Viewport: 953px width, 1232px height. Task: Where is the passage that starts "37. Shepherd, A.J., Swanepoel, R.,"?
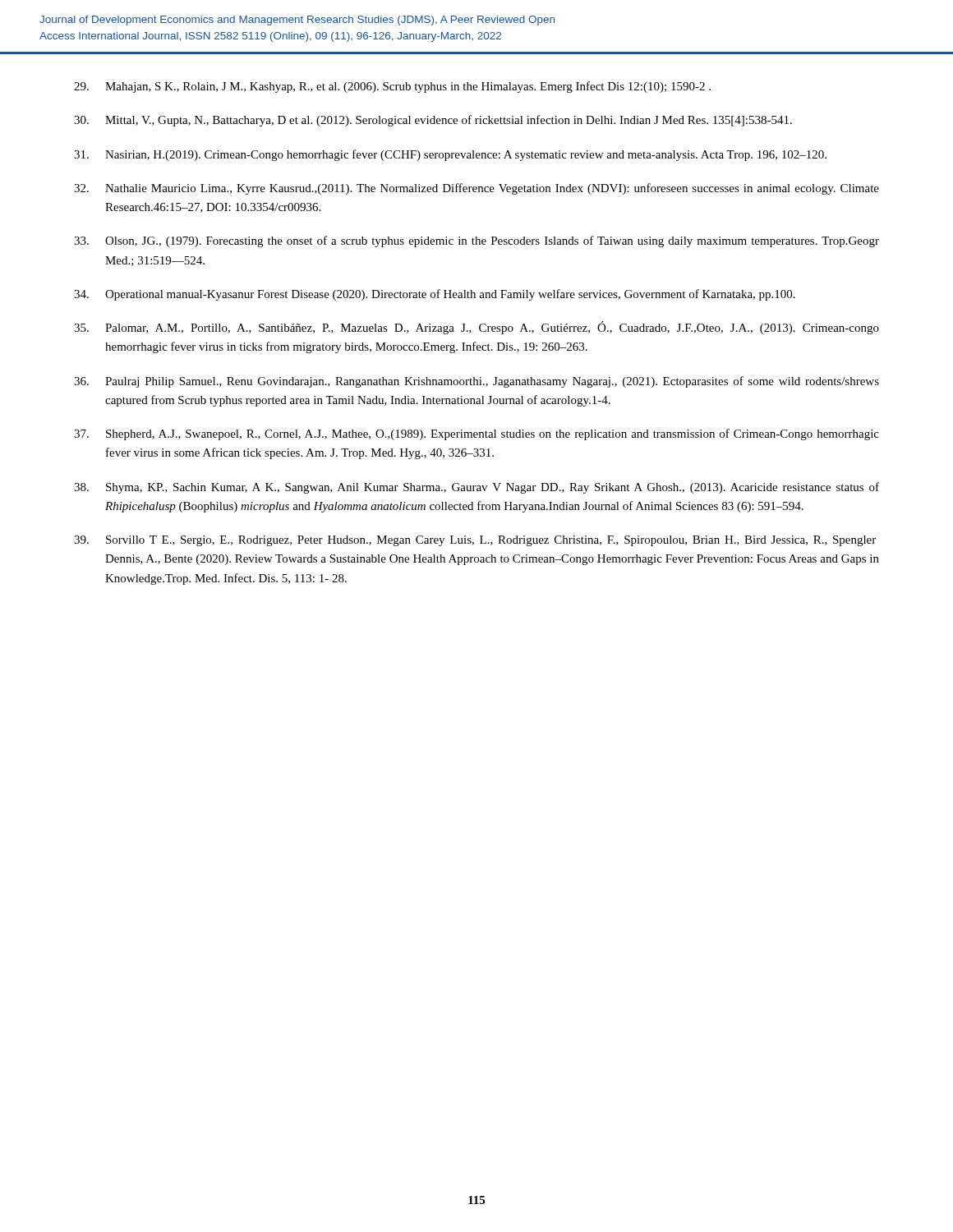point(476,444)
